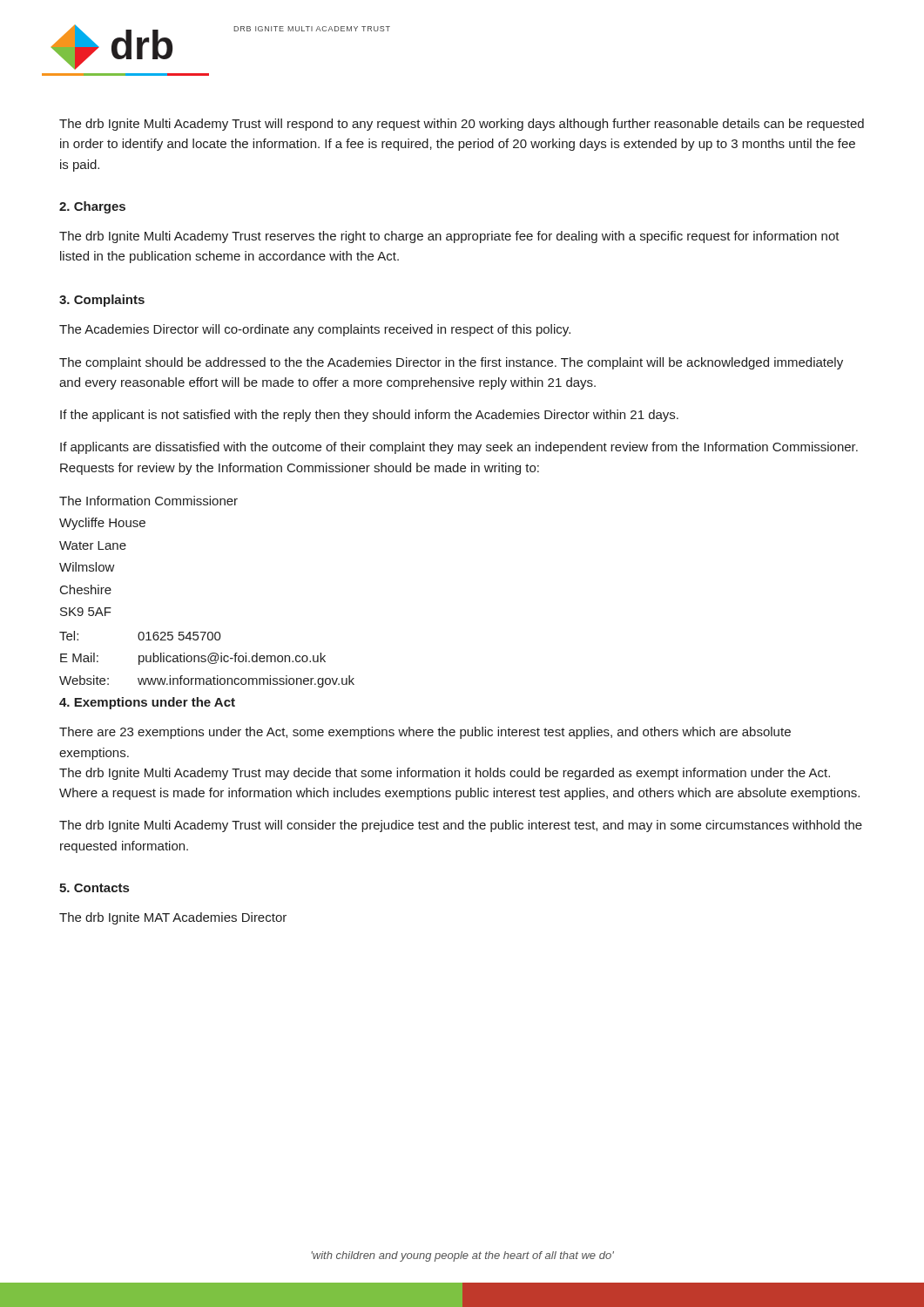Locate the block of text that opens with "If applicants are dissatisfied with the outcome"

coord(459,457)
